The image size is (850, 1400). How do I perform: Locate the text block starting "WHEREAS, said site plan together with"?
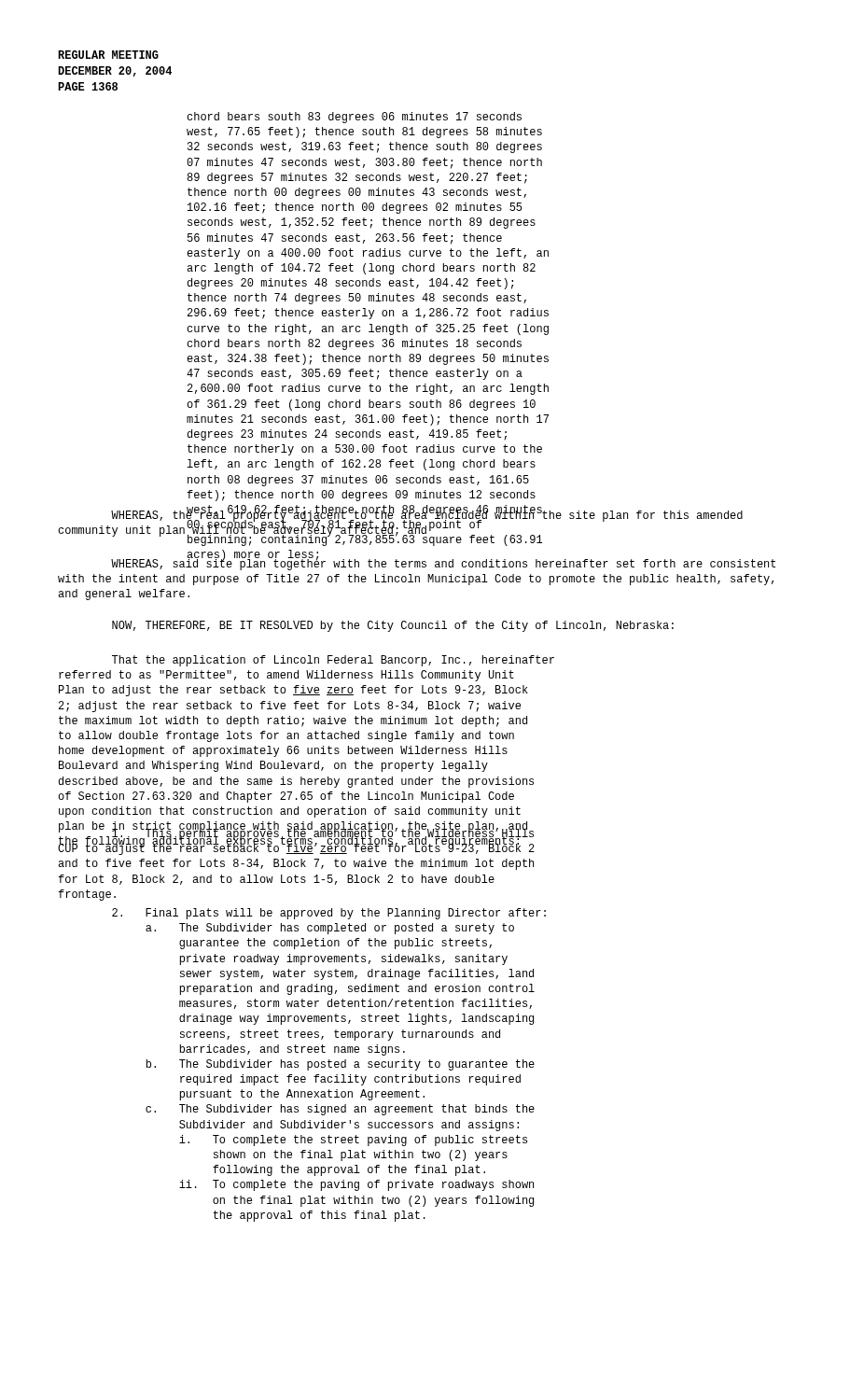tap(417, 580)
